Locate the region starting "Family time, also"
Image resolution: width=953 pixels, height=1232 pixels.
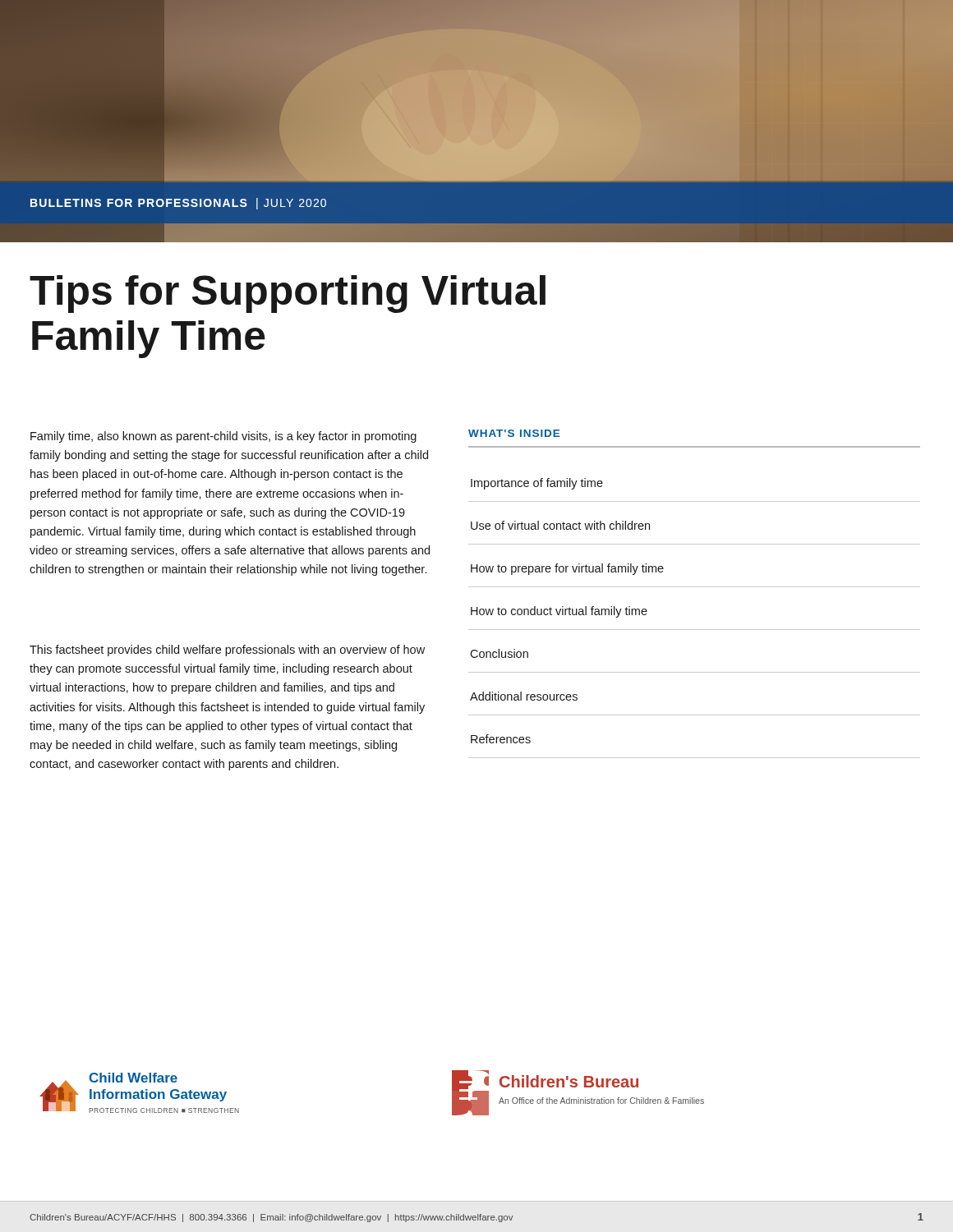(x=231, y=503)
